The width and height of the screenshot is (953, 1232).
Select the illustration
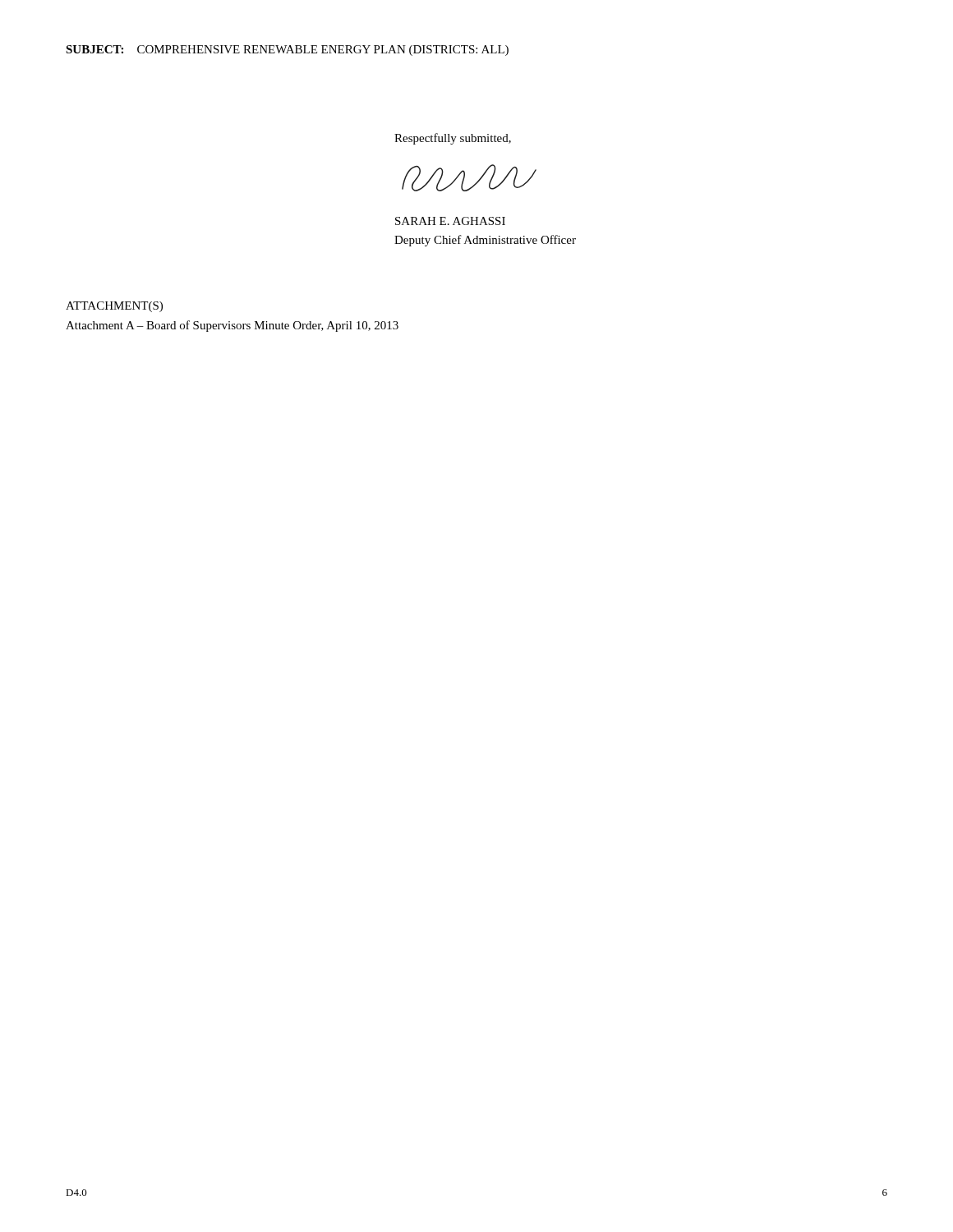559,180
